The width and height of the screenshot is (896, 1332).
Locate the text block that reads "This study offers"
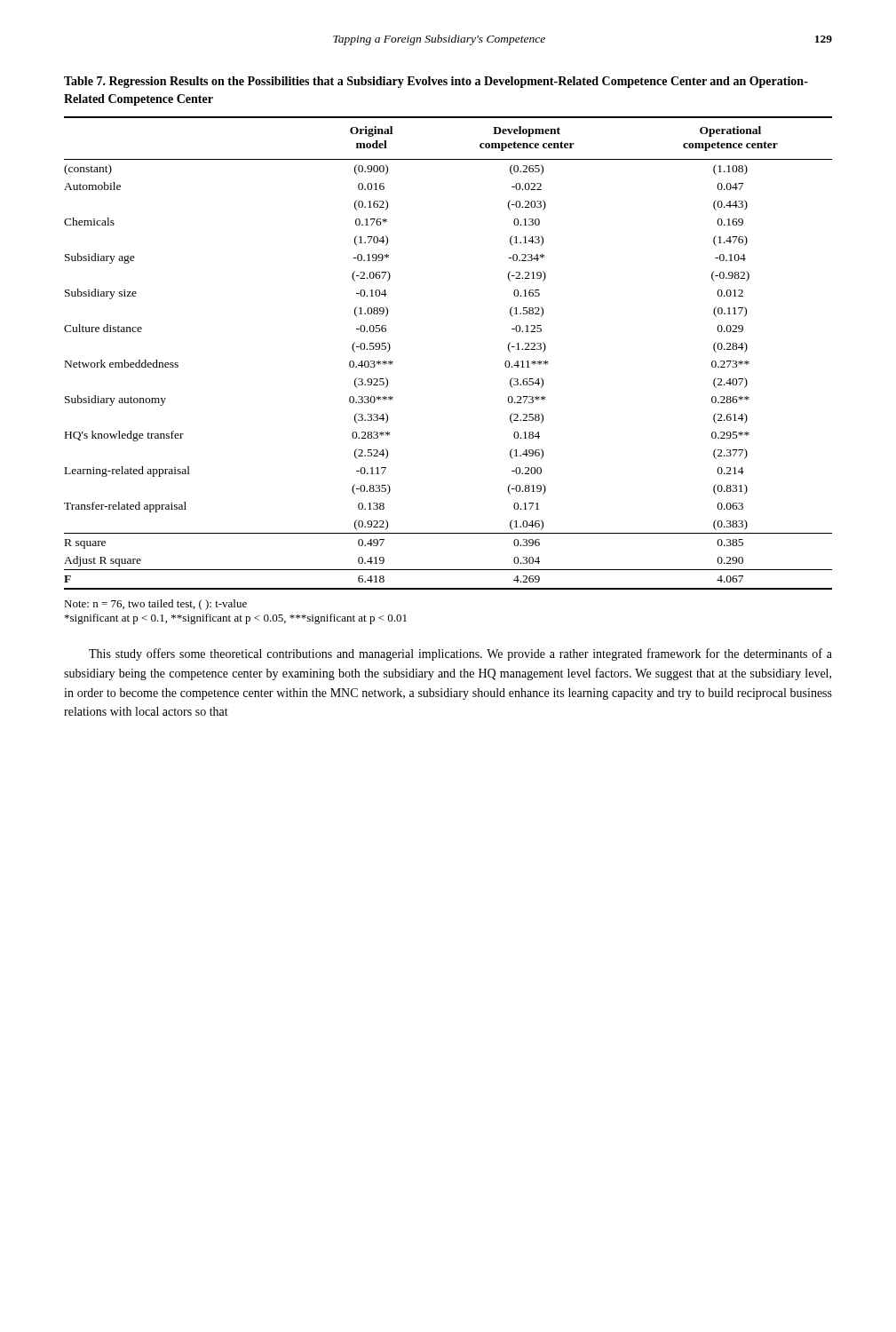tap(448, 683)
